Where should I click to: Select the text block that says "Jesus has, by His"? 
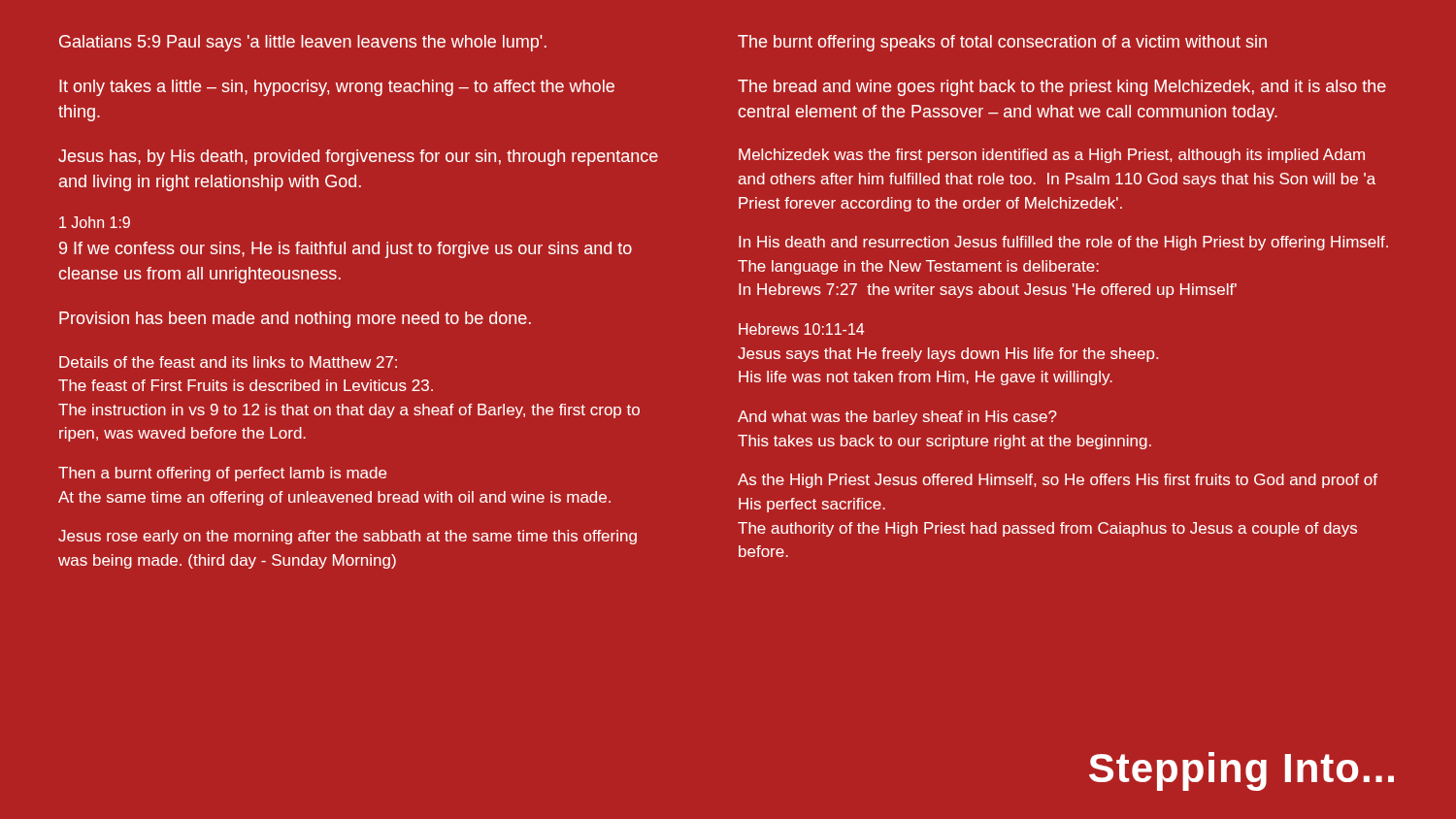(x=358, y=169)
